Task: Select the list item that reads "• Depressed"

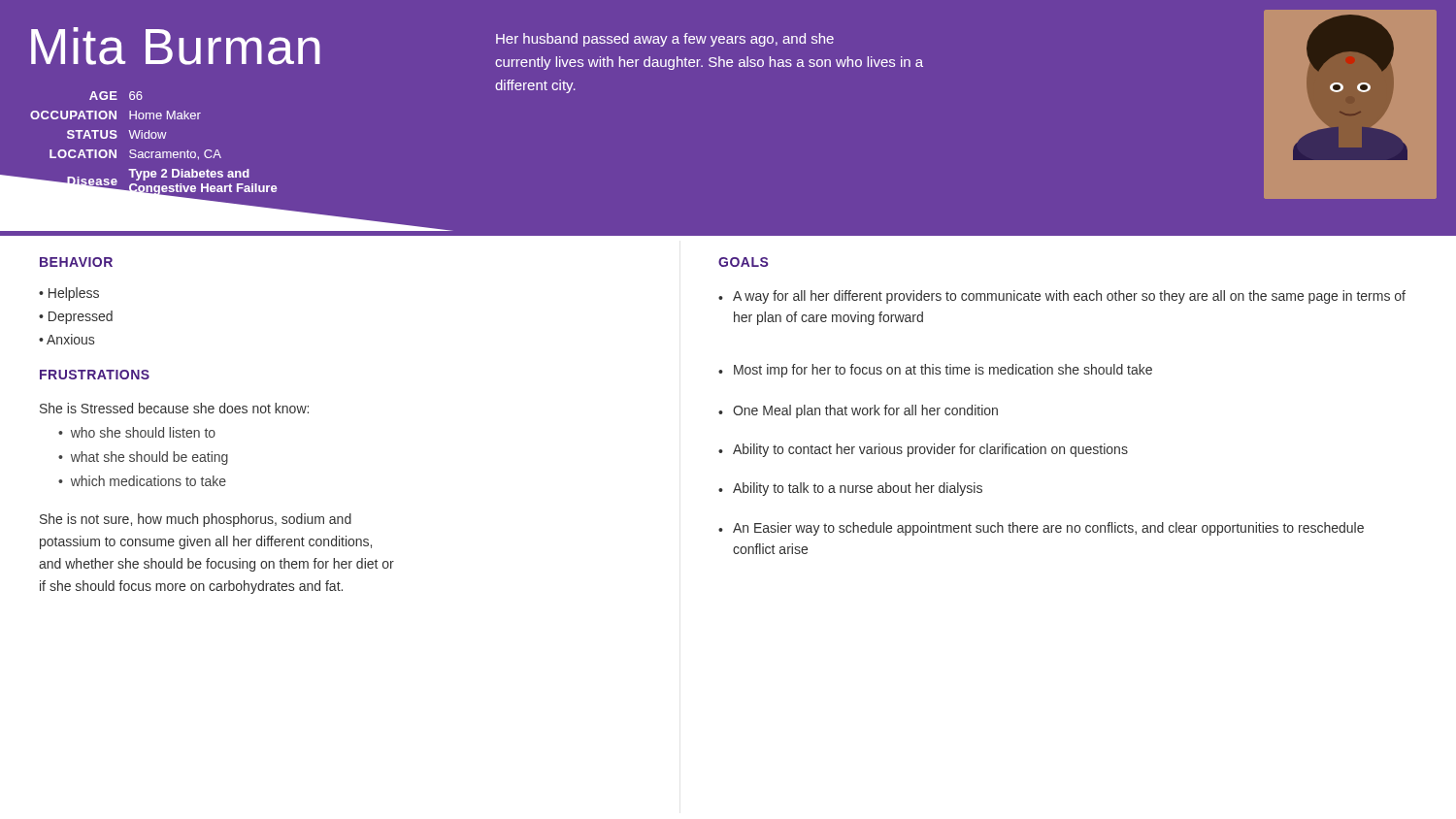Action: tap(76, 316)
